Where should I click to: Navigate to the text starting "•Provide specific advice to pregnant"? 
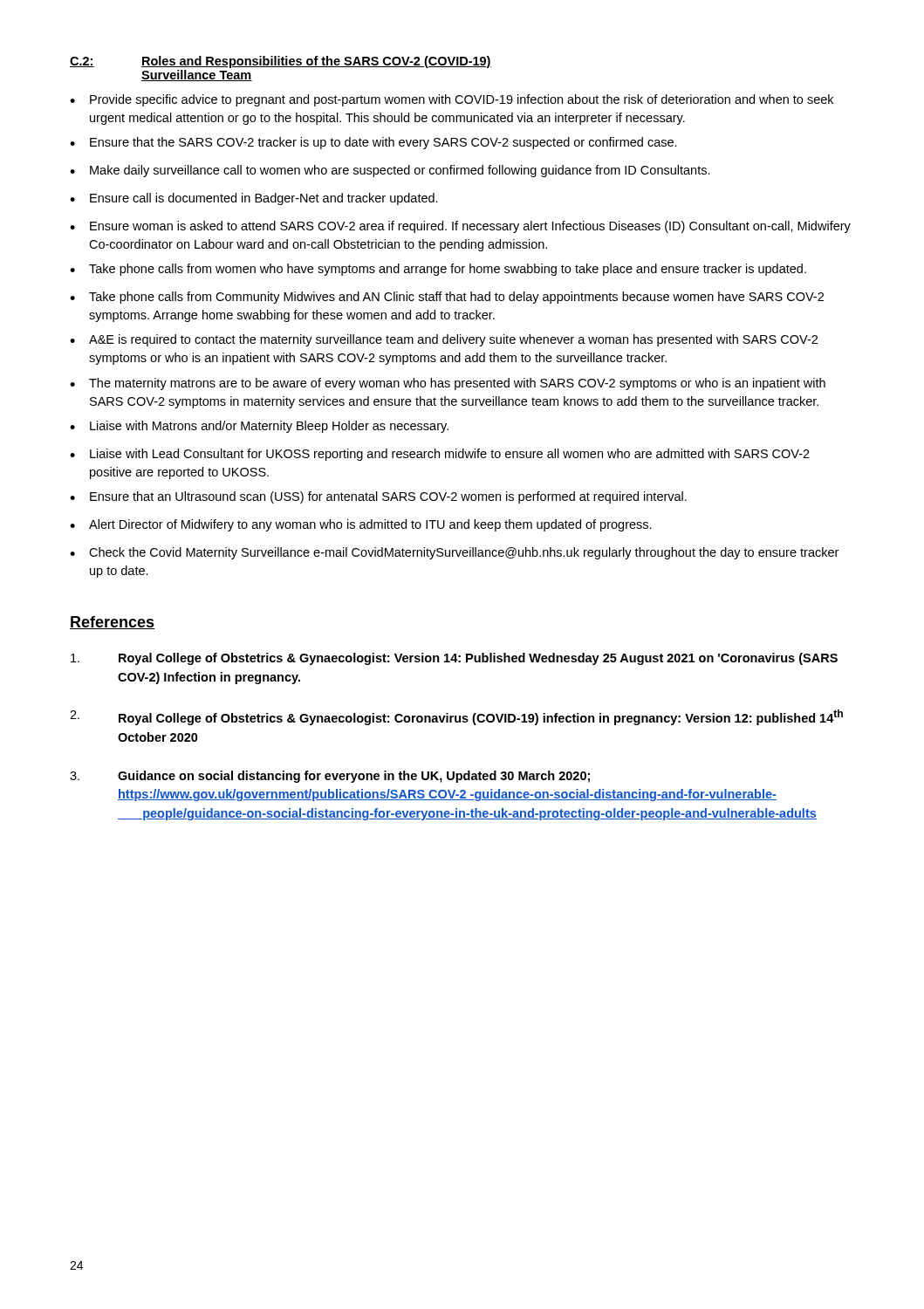(x=462, y=109)
